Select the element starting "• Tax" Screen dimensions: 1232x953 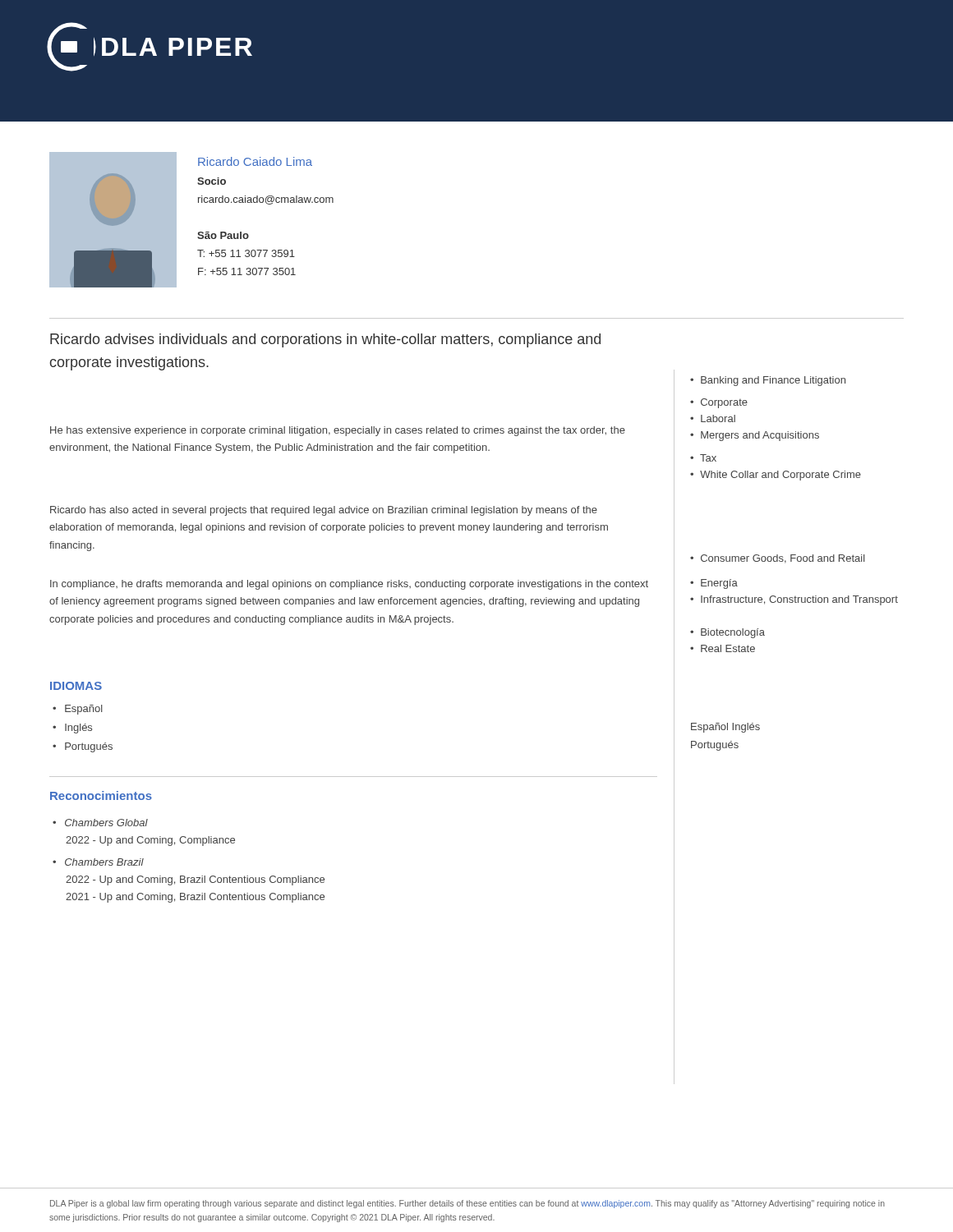coord(703,458)
